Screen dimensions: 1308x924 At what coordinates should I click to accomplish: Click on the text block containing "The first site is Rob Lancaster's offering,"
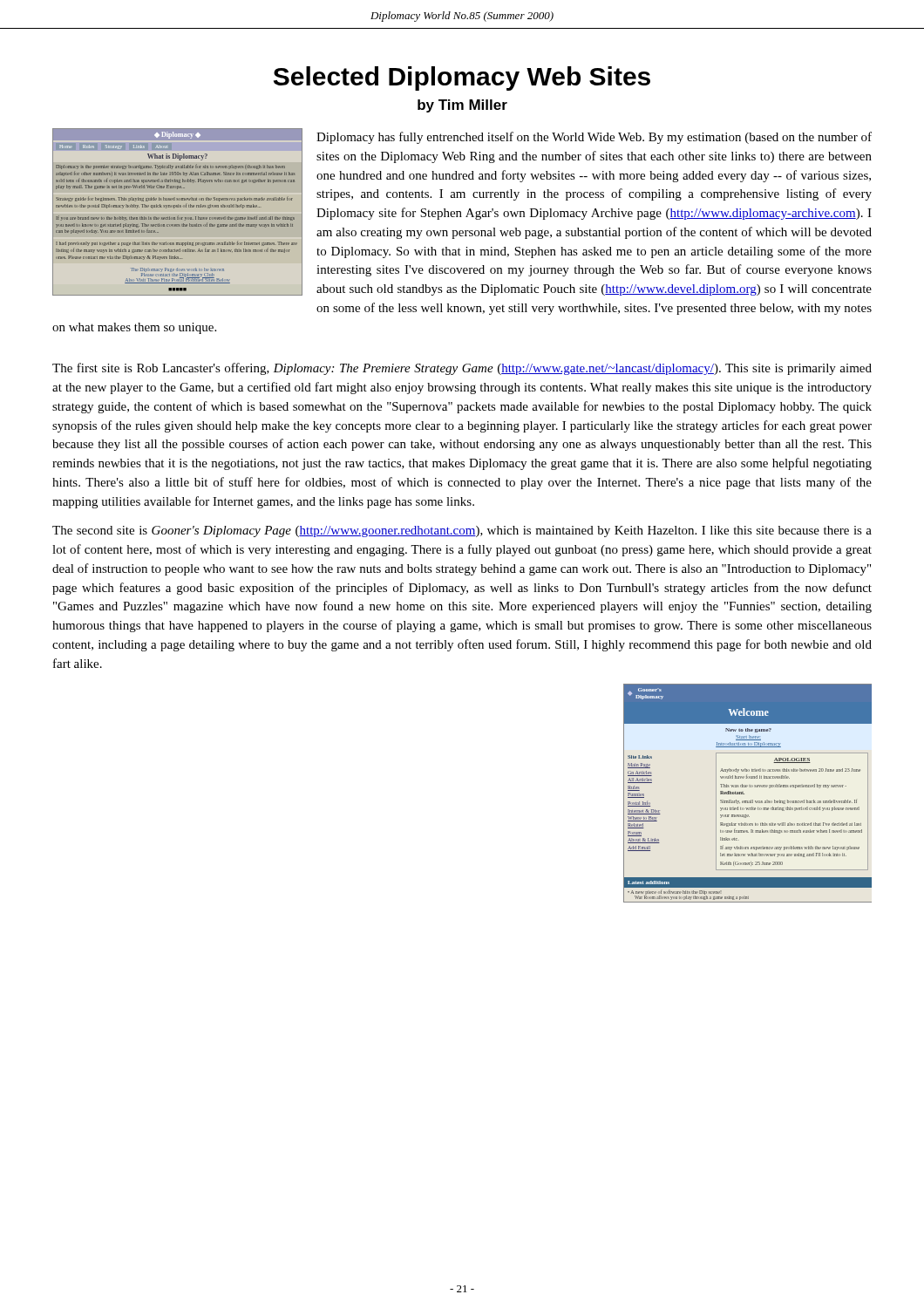(x=462, y=435)
